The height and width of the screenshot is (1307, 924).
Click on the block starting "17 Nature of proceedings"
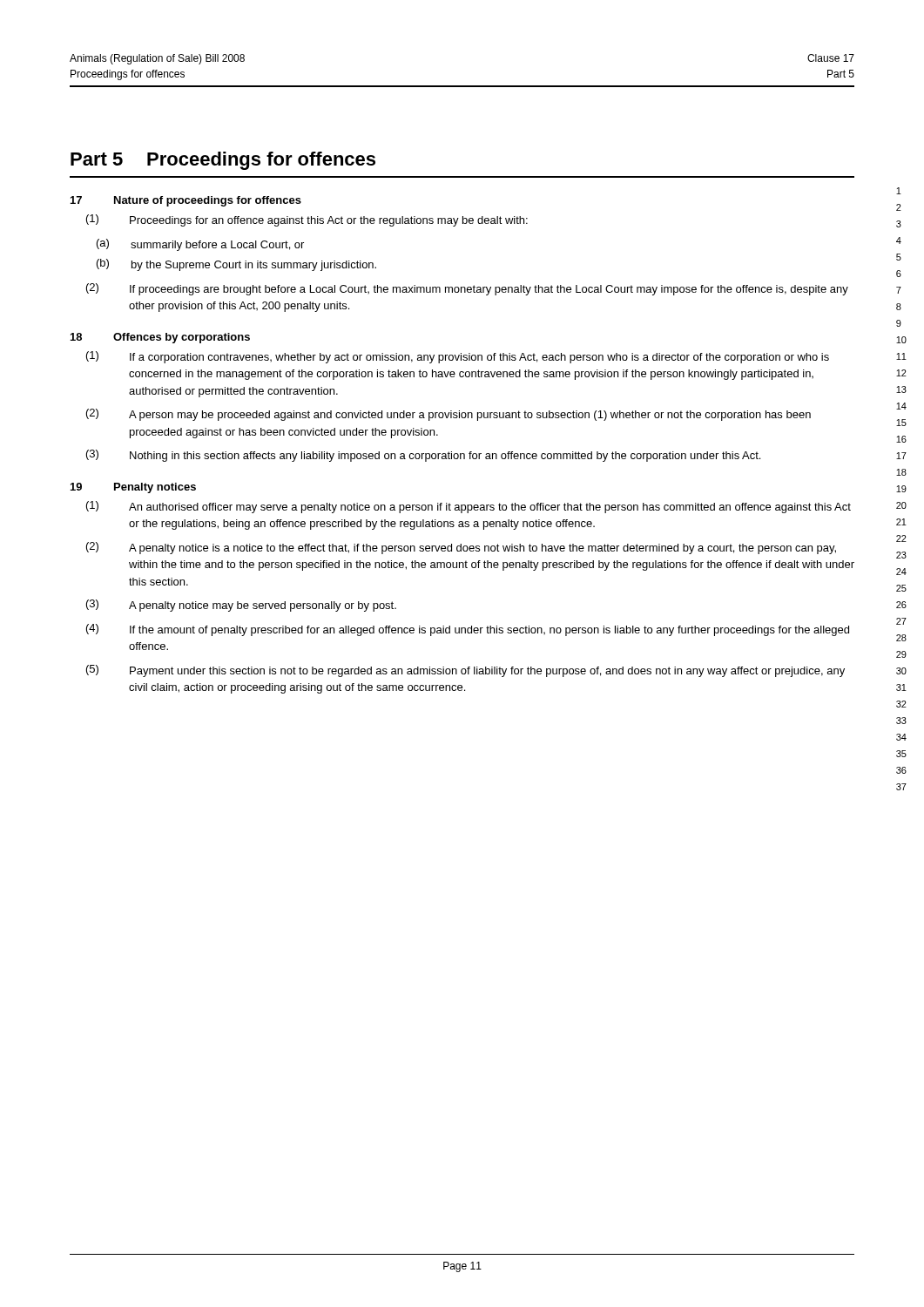[x=185, y=200]
